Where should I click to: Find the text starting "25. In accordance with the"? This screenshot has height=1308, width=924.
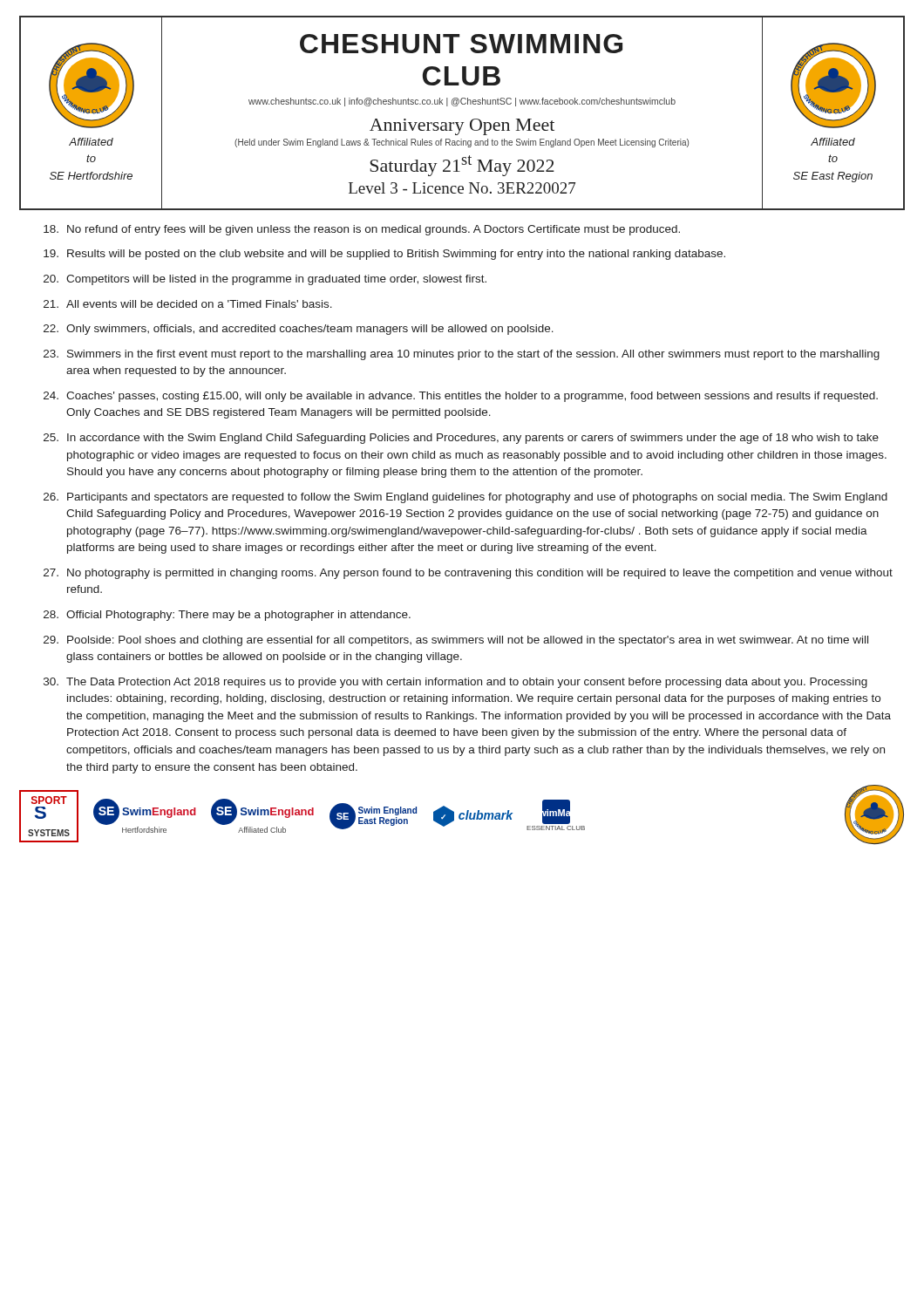point(462,455)
